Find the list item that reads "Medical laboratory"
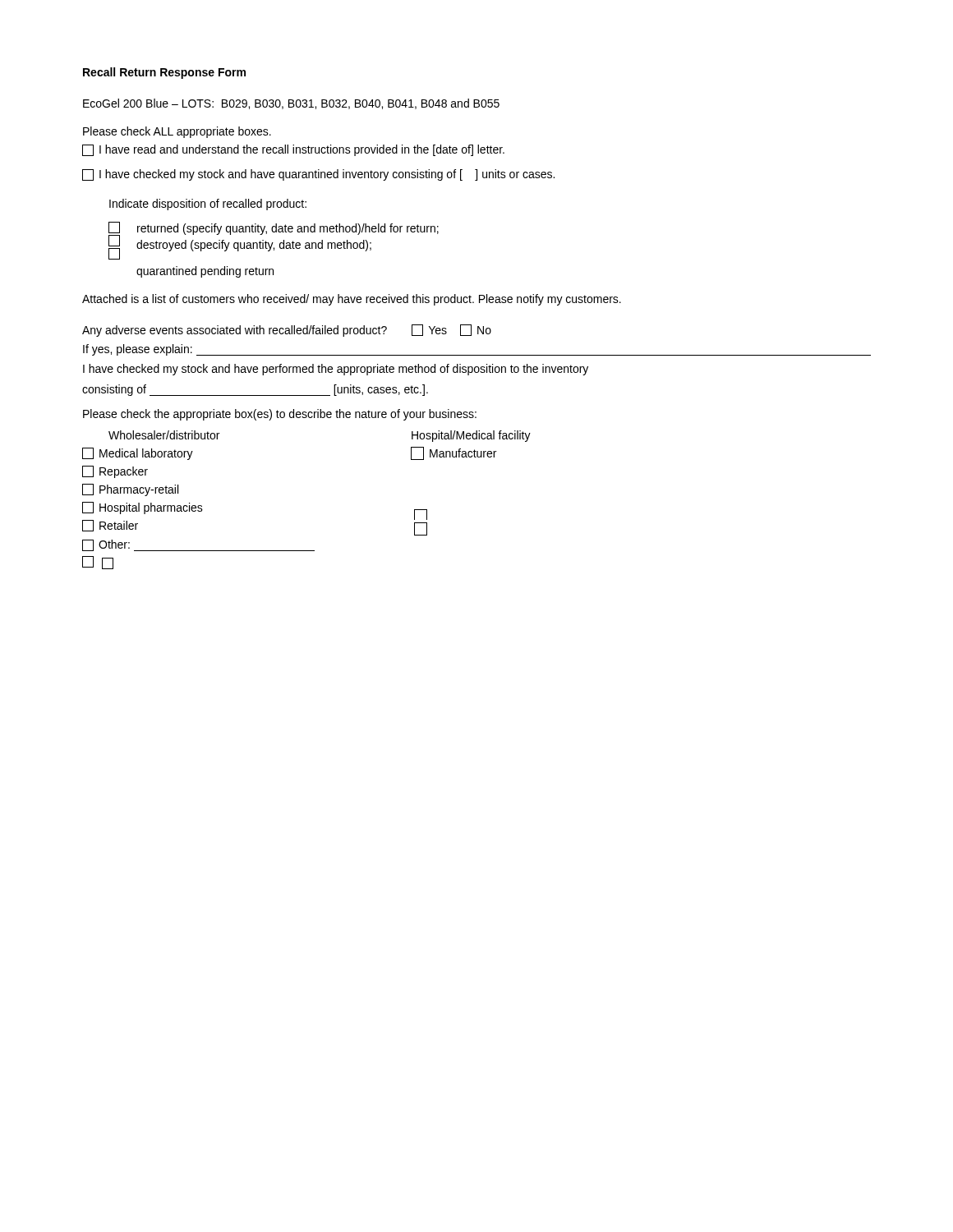 [x=137, y=453]
